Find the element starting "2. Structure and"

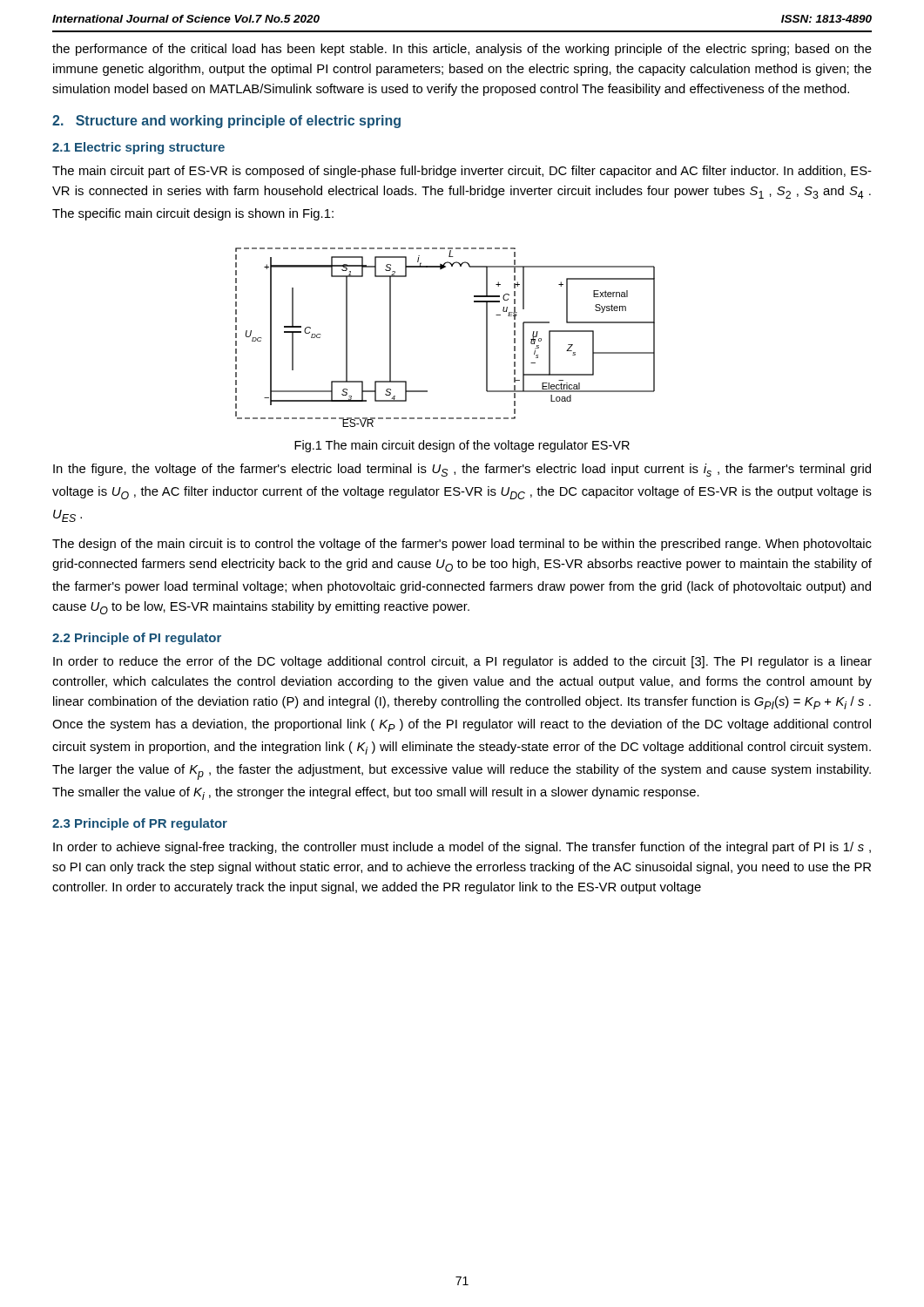[227, 120]
